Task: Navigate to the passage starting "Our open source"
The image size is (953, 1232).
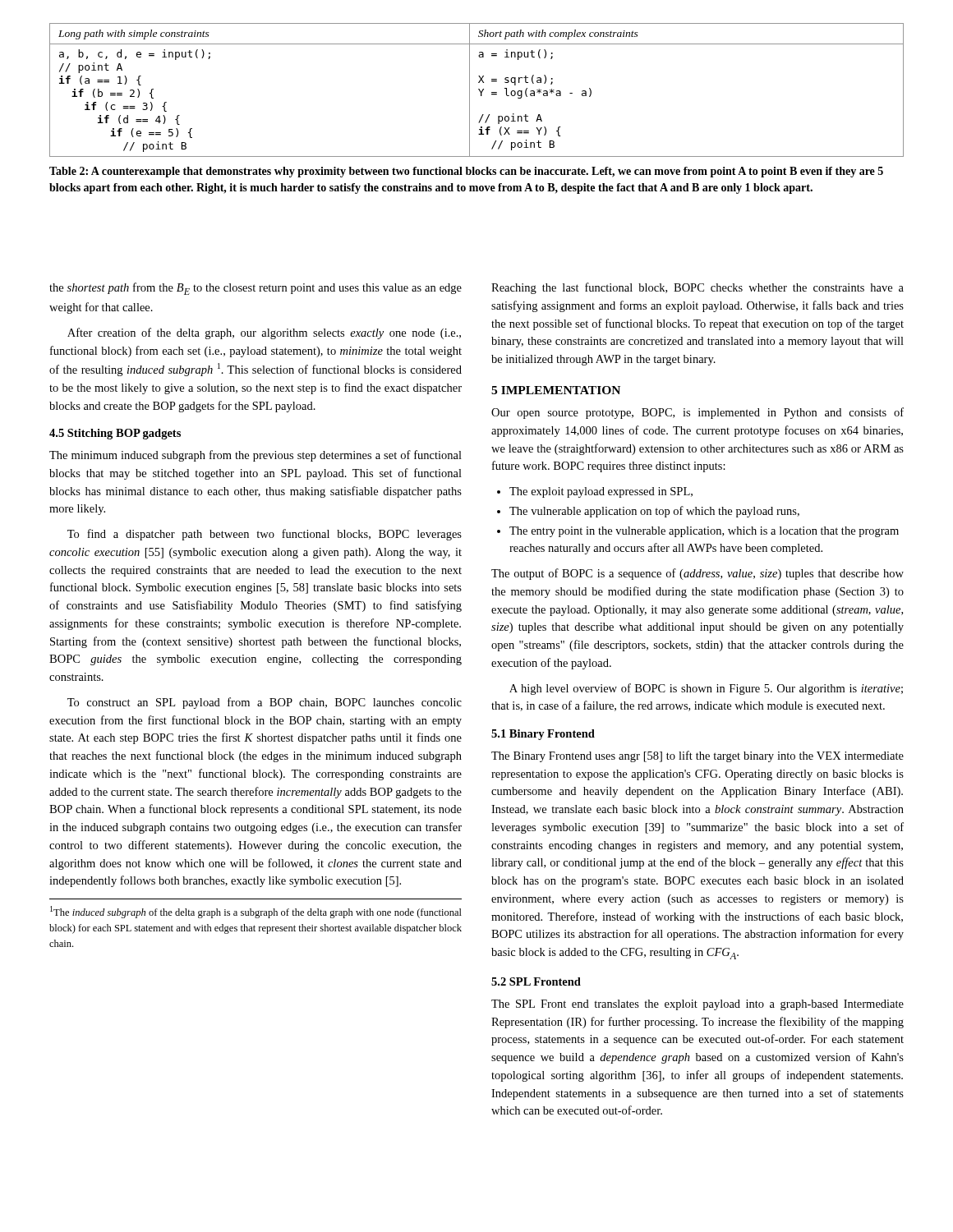Action: click(698, 440)
